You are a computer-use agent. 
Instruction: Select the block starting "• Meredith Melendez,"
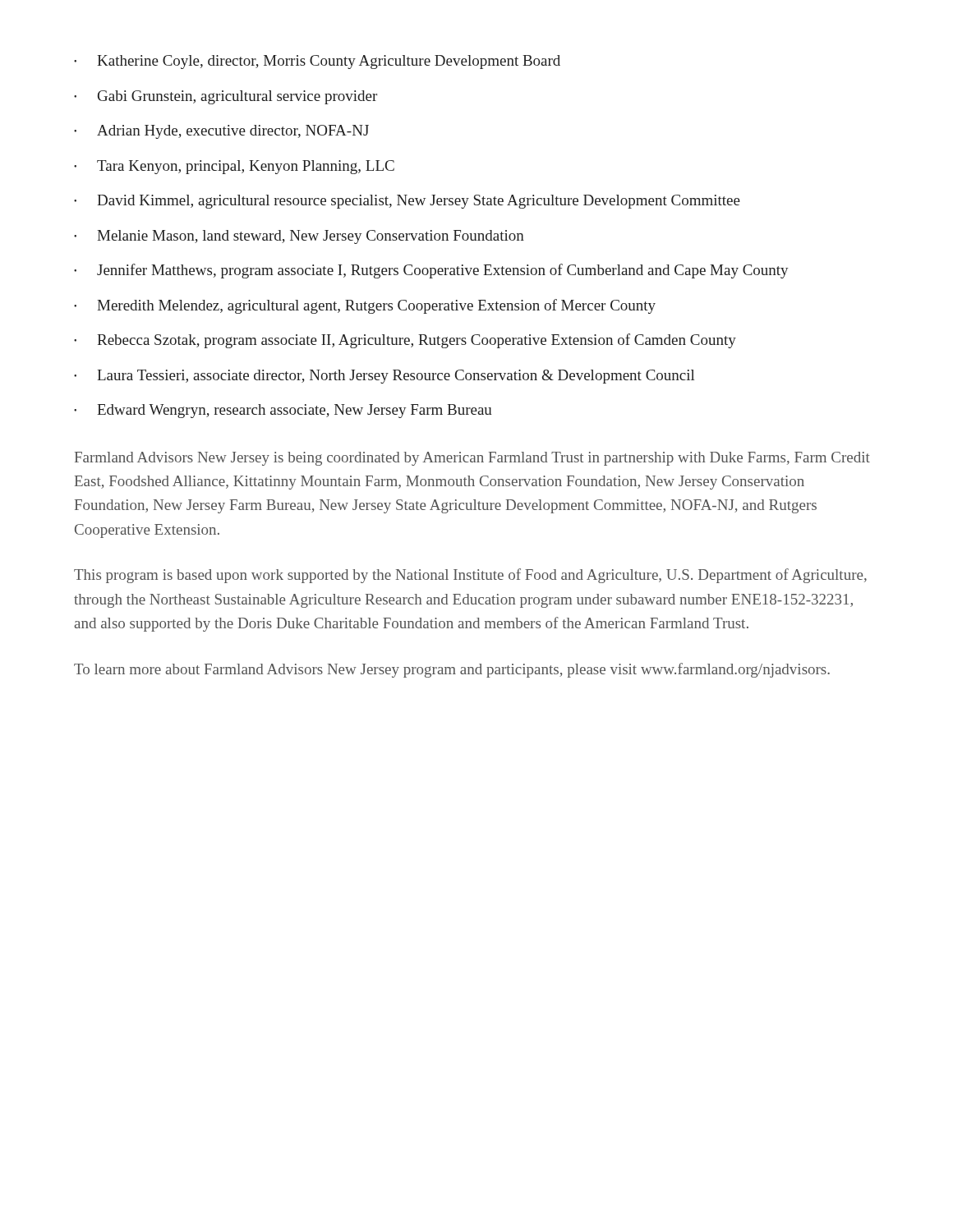click(476, 305)
